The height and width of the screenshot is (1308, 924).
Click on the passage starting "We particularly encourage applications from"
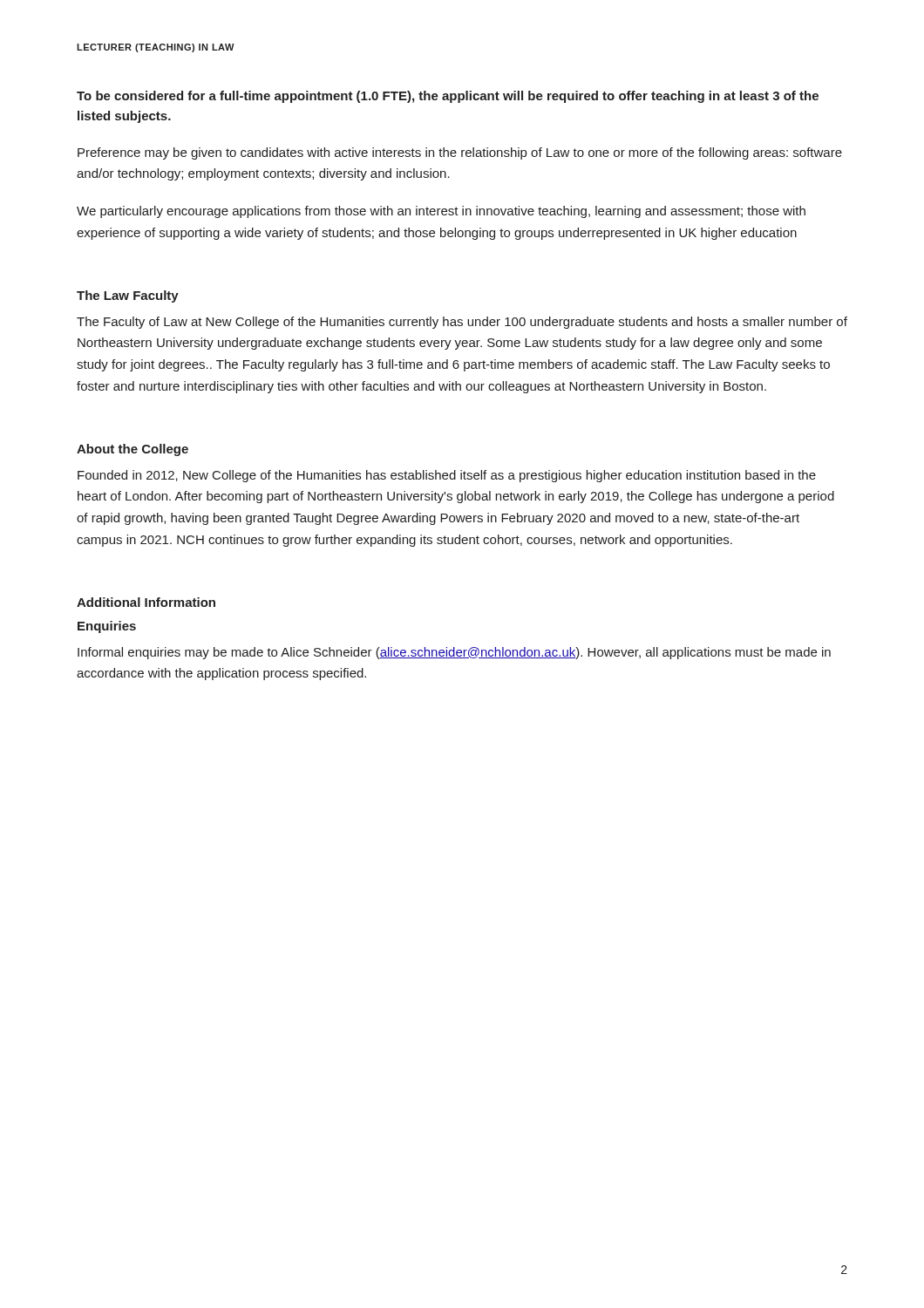tap(441, 221)
